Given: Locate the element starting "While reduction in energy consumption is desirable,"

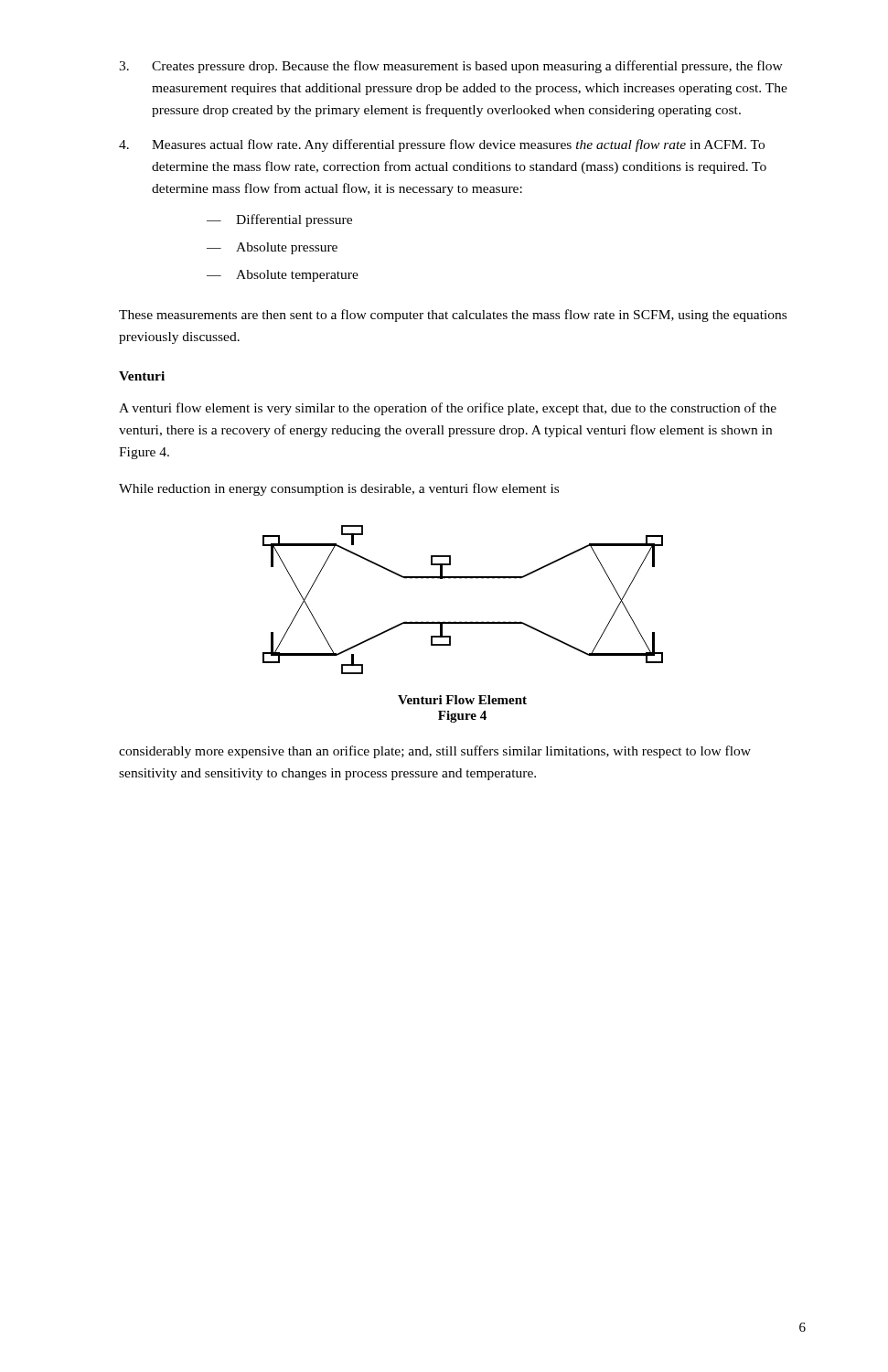Looking at the screenshot, I should coord(339,488).
